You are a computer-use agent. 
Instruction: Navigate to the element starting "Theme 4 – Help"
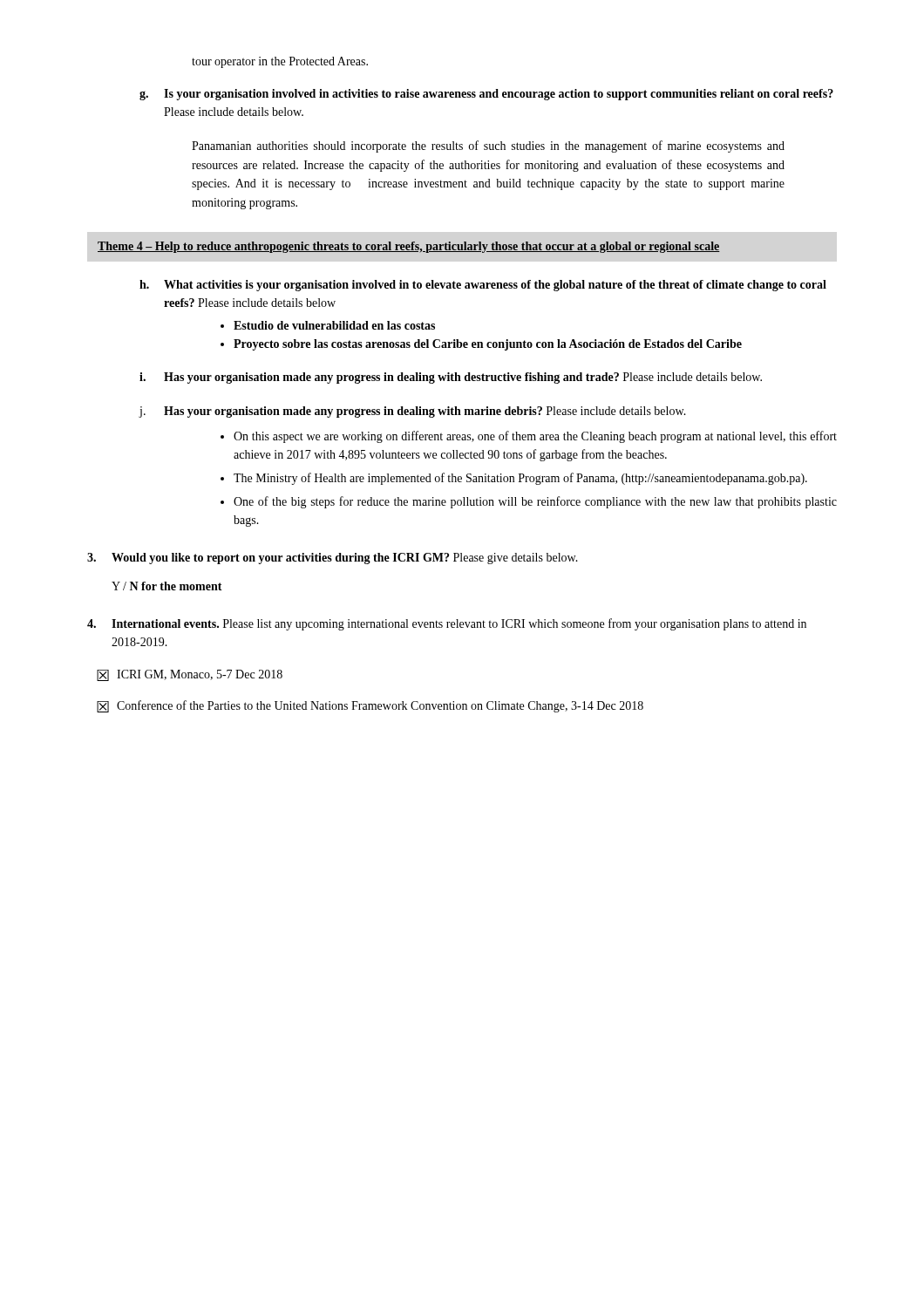point(409,246)
